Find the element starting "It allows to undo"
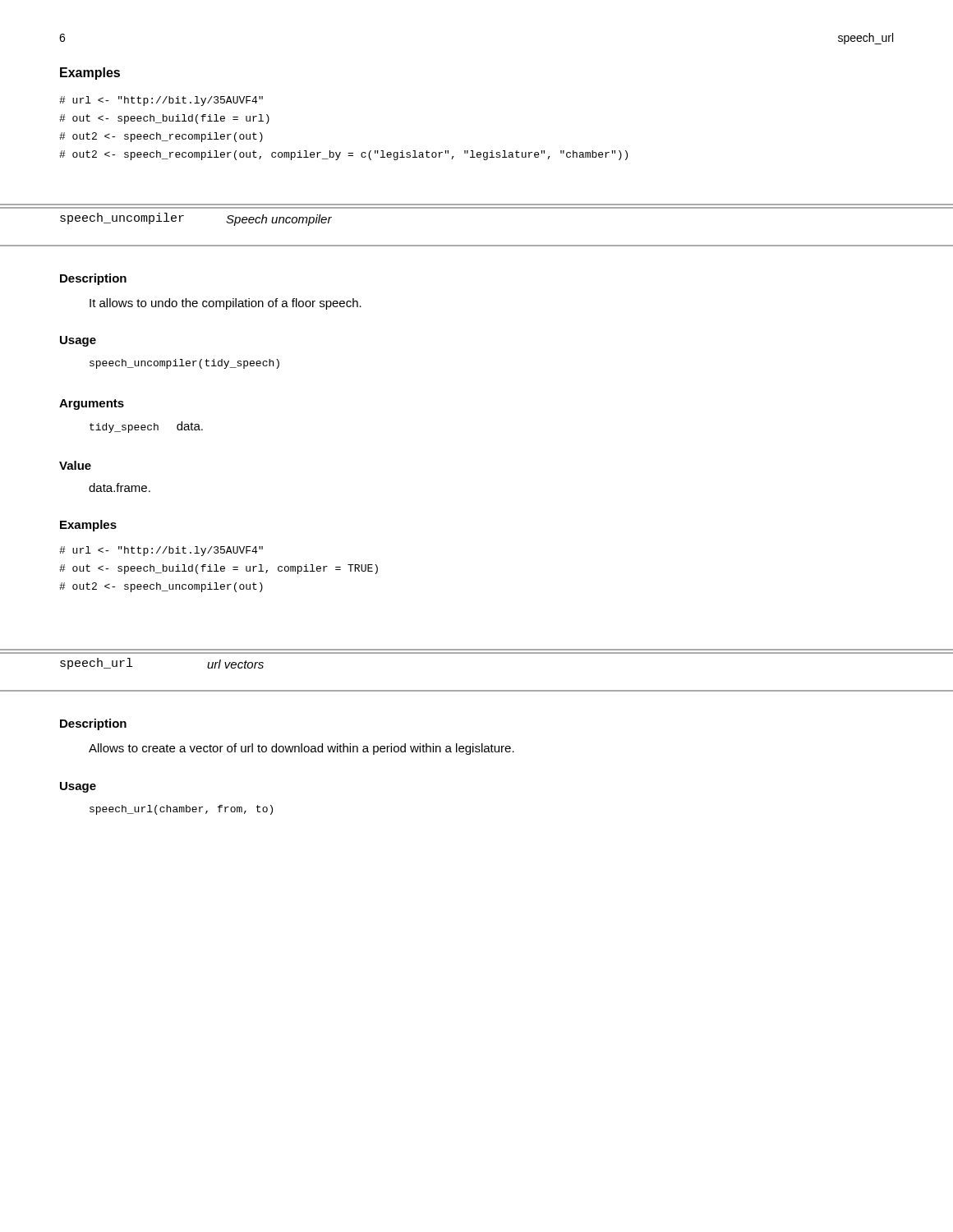Screen dimensions: 1232x953 [225, 303]
